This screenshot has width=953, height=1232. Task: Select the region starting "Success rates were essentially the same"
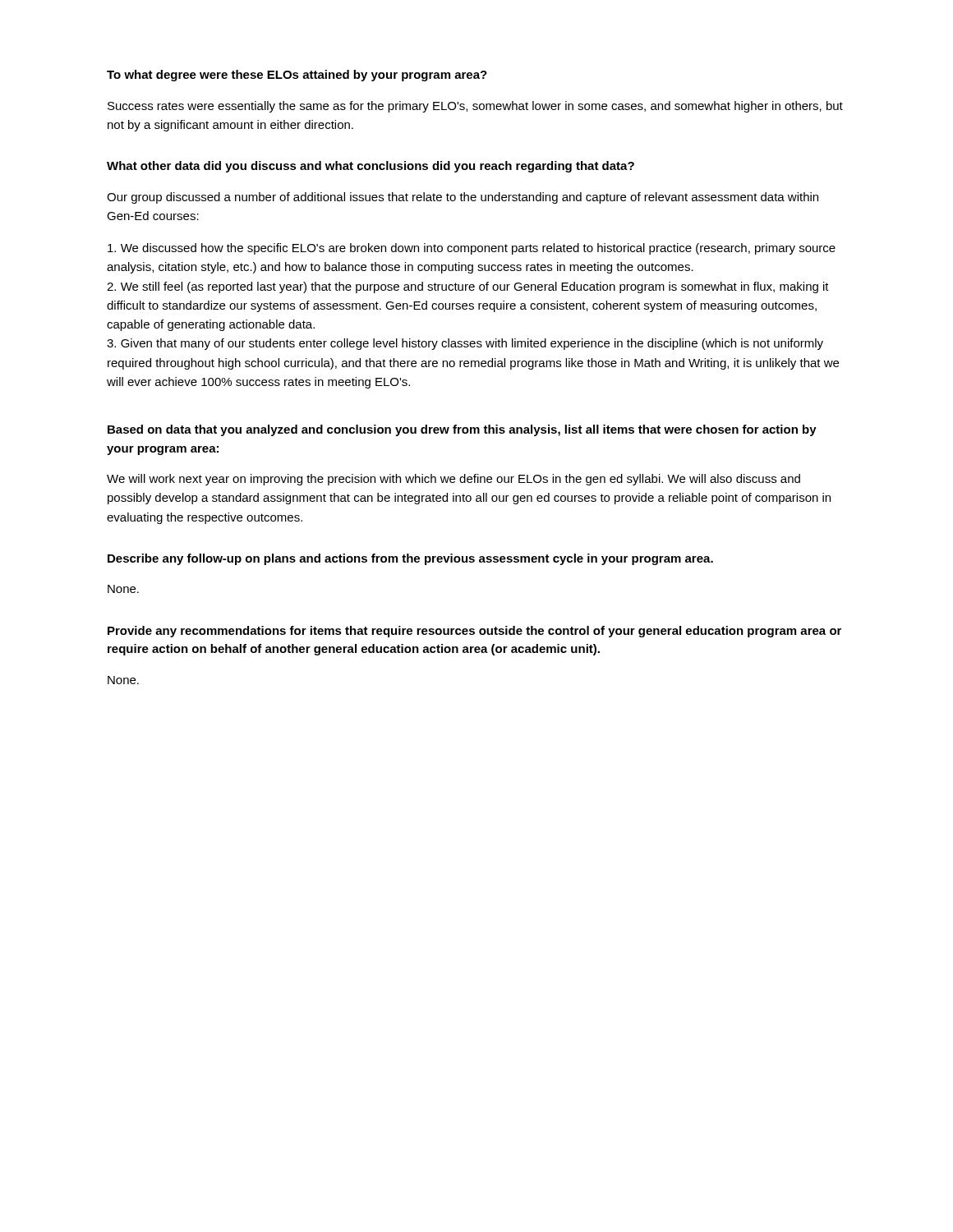click(x=475, y=115)
